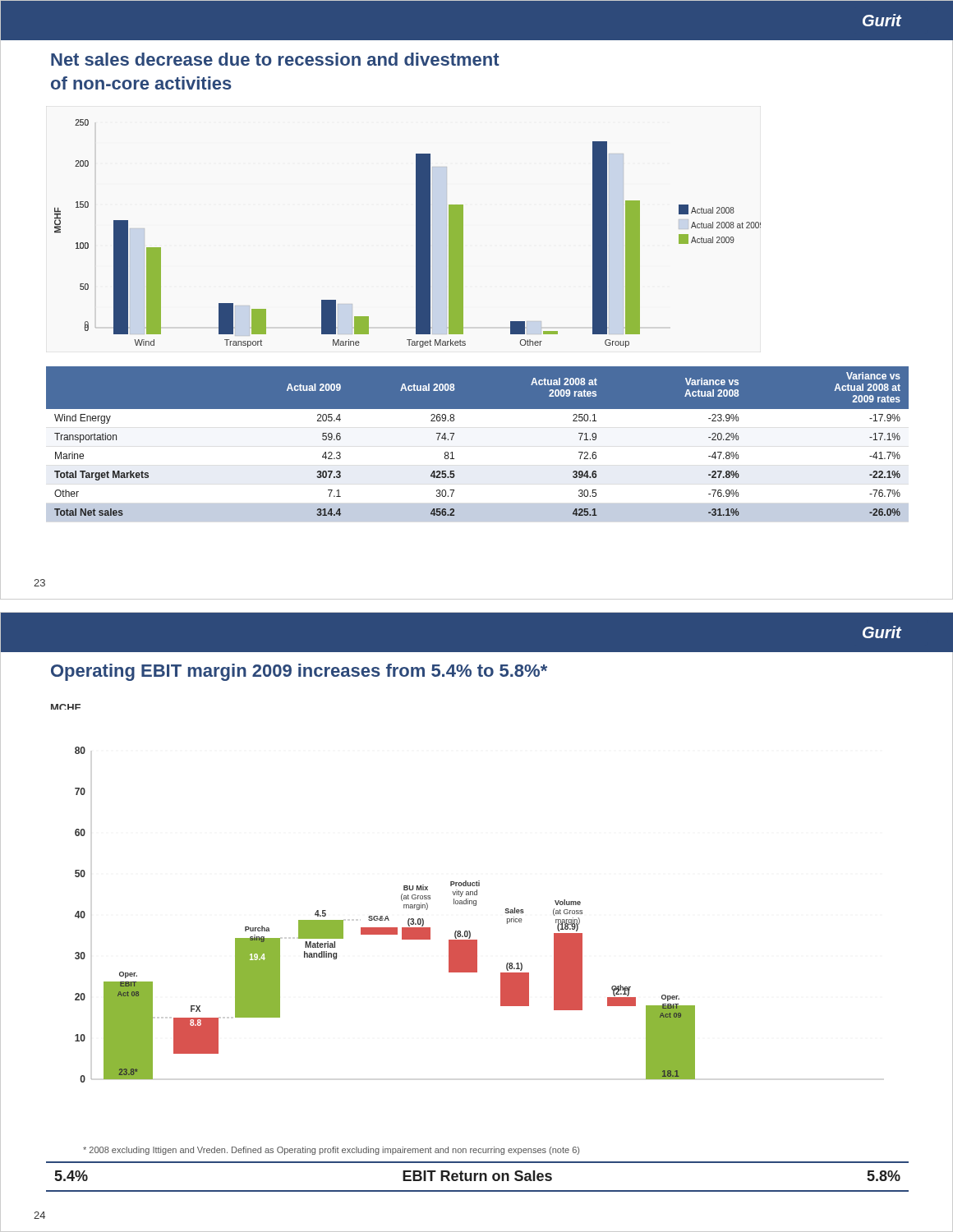Click on the waterfall chart

(481, 923)
